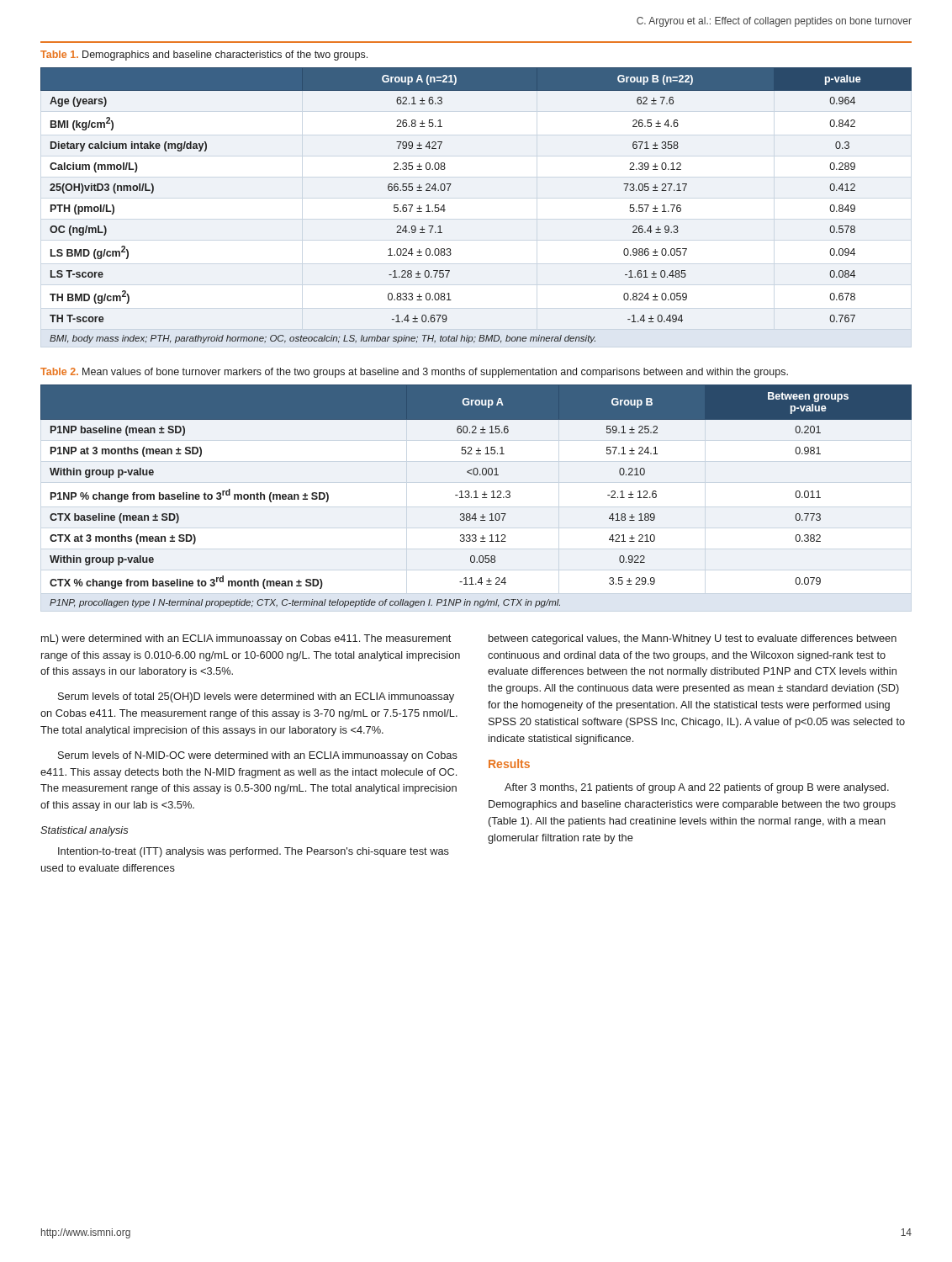Point to the block starting "Intention-to-treat (ITT) analysis was performed. The Pearson's chi-square"
Screen dimensions: 1262x952
click(x=245, y=859)
